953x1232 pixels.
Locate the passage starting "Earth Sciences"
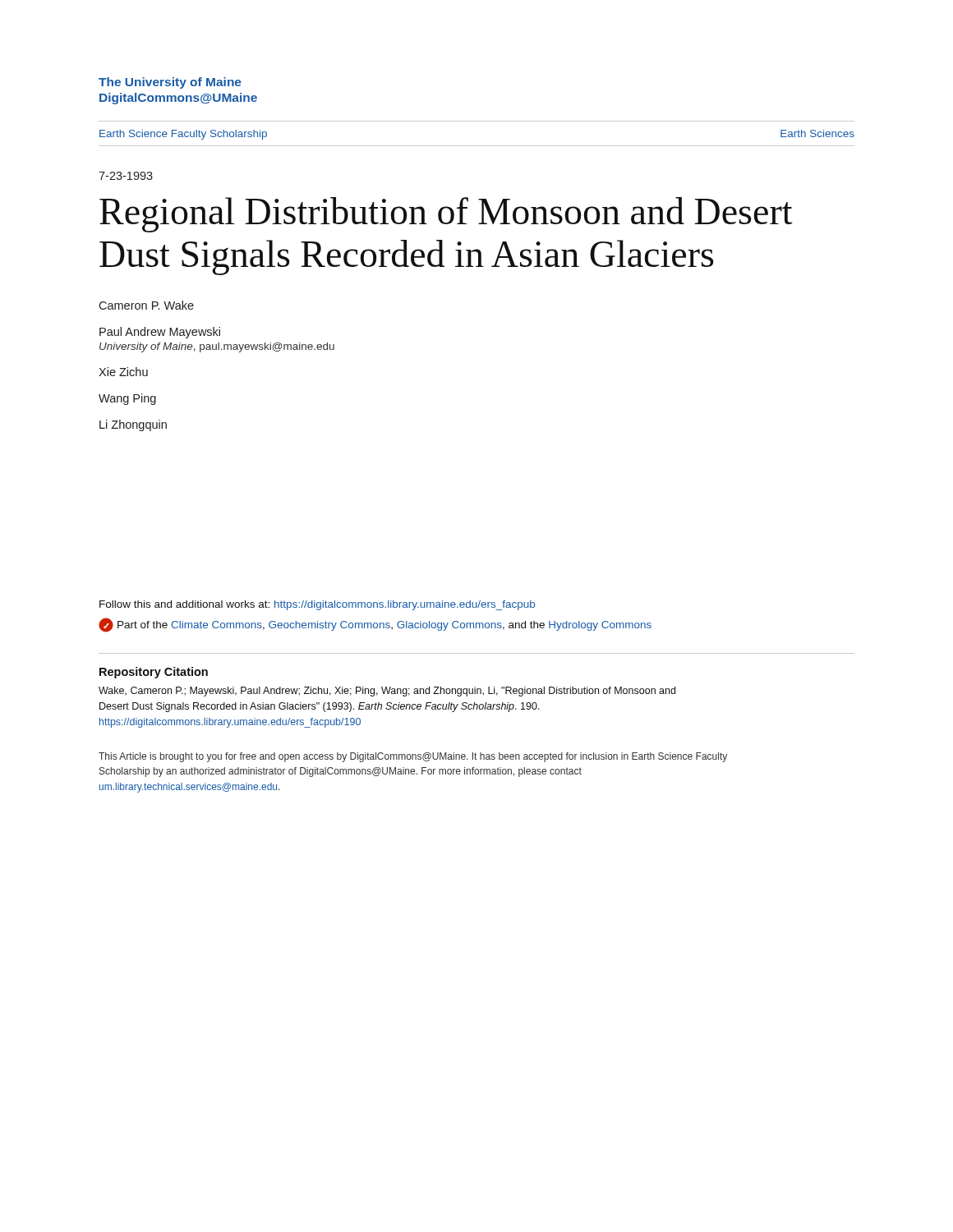click(817, 133)
